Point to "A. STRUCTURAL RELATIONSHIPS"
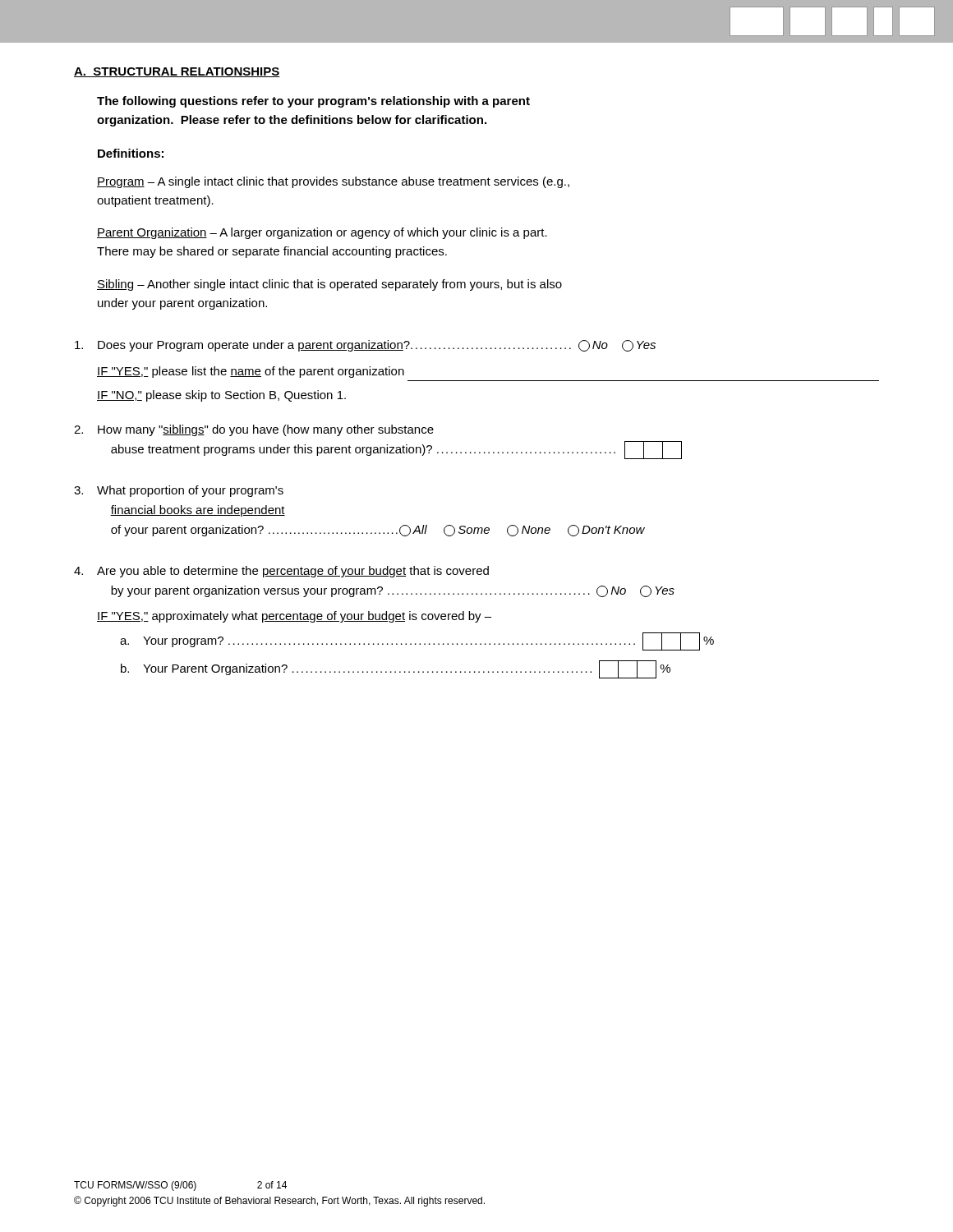Image resolution: width=953 pixels, height=1232 pixels. click(x=177, y=71)
